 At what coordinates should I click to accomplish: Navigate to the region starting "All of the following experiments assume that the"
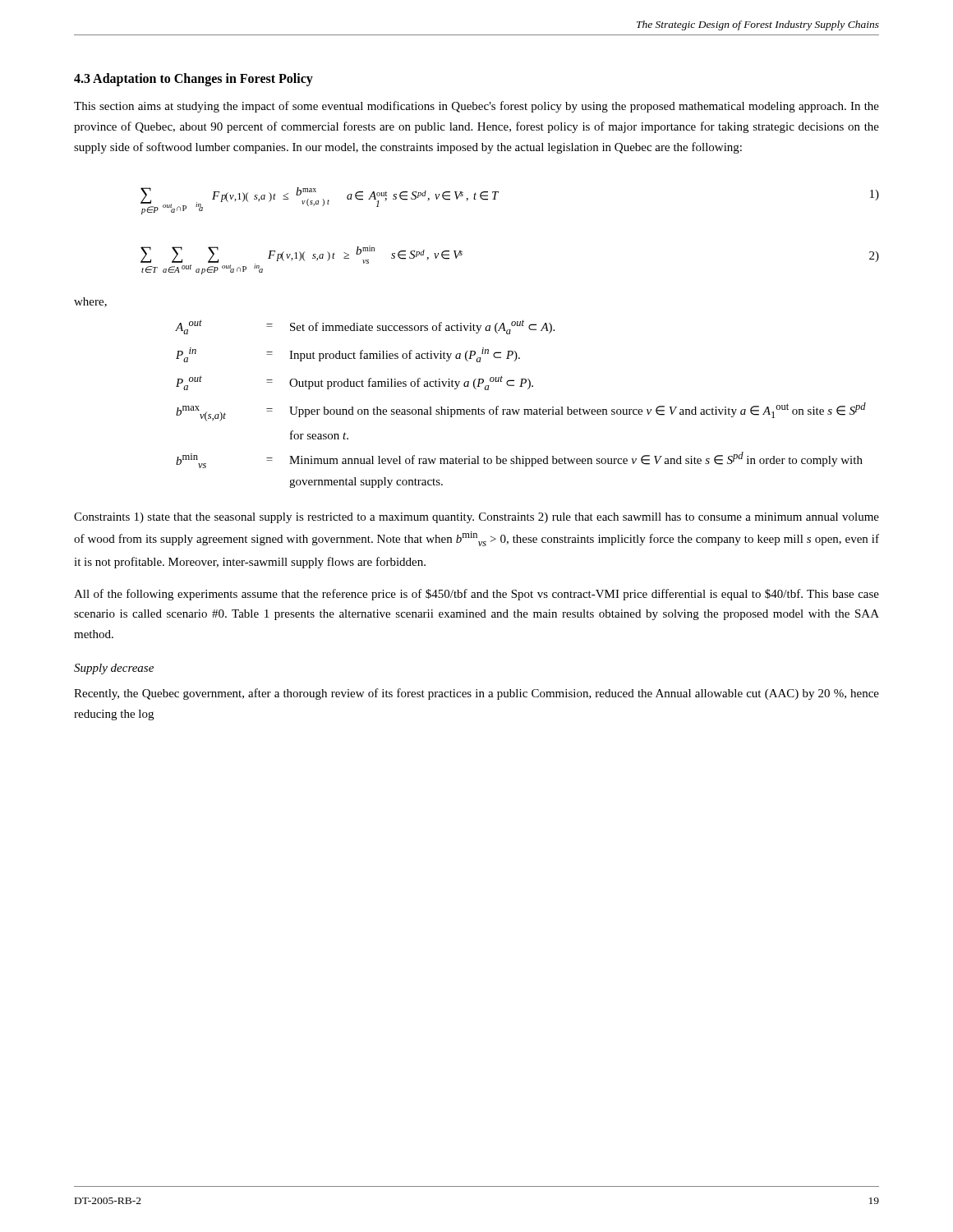476,614
